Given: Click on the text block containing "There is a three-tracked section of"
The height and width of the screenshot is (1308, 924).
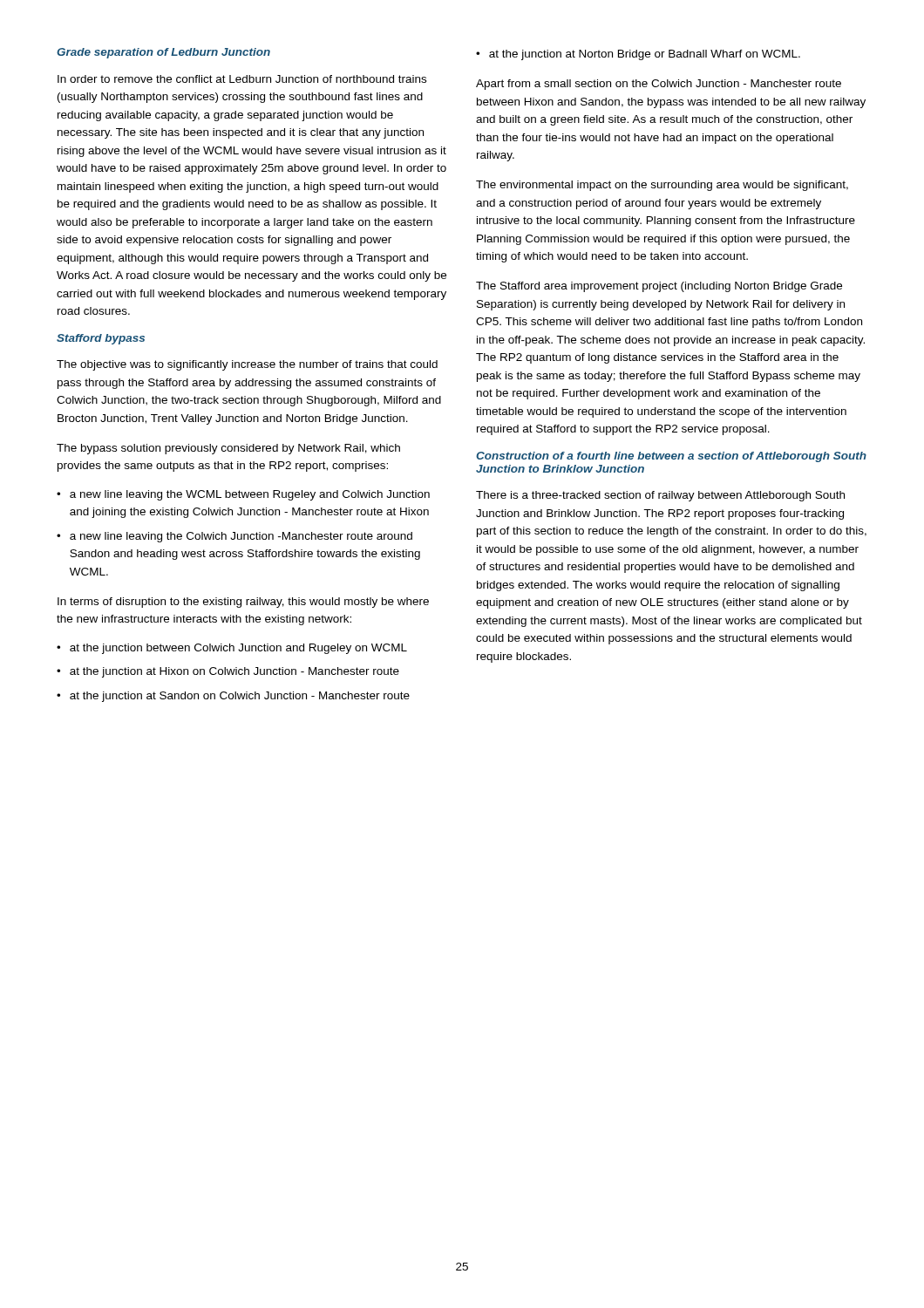Looking at the screenshot, I should 672,576.
